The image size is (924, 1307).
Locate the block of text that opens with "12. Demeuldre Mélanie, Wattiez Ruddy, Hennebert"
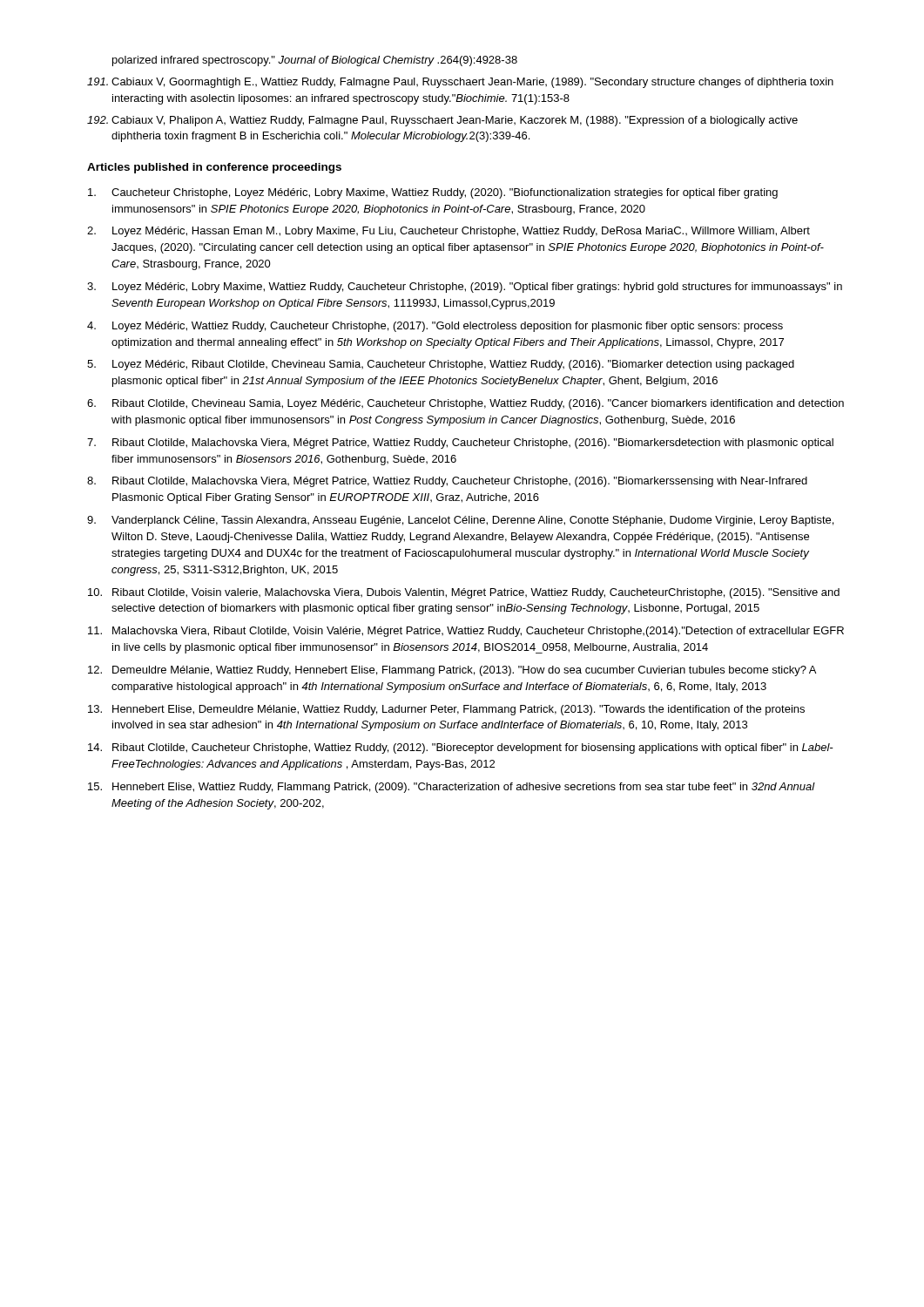tap(466, 679)
